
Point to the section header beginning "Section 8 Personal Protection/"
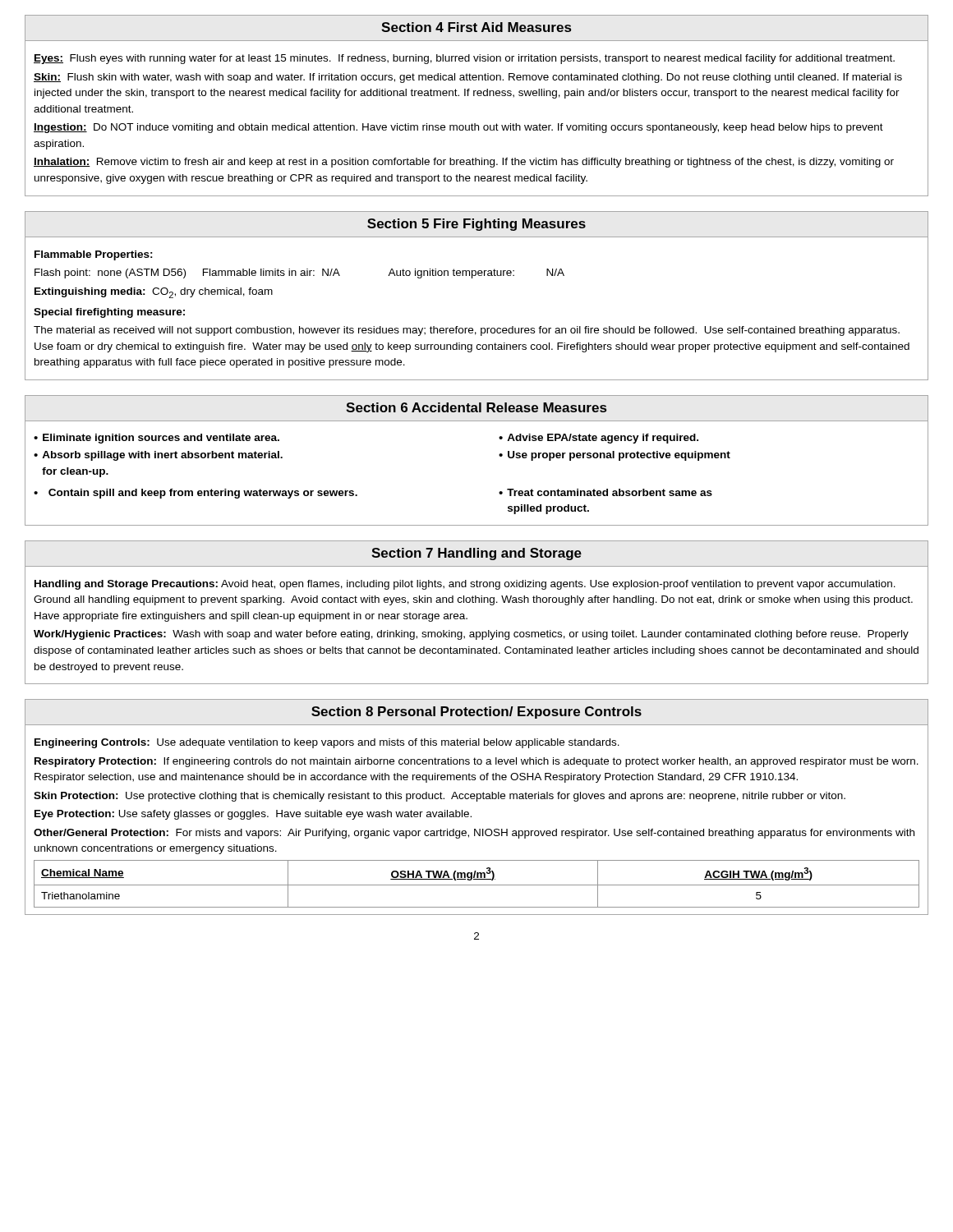click(x=476, y=804)
